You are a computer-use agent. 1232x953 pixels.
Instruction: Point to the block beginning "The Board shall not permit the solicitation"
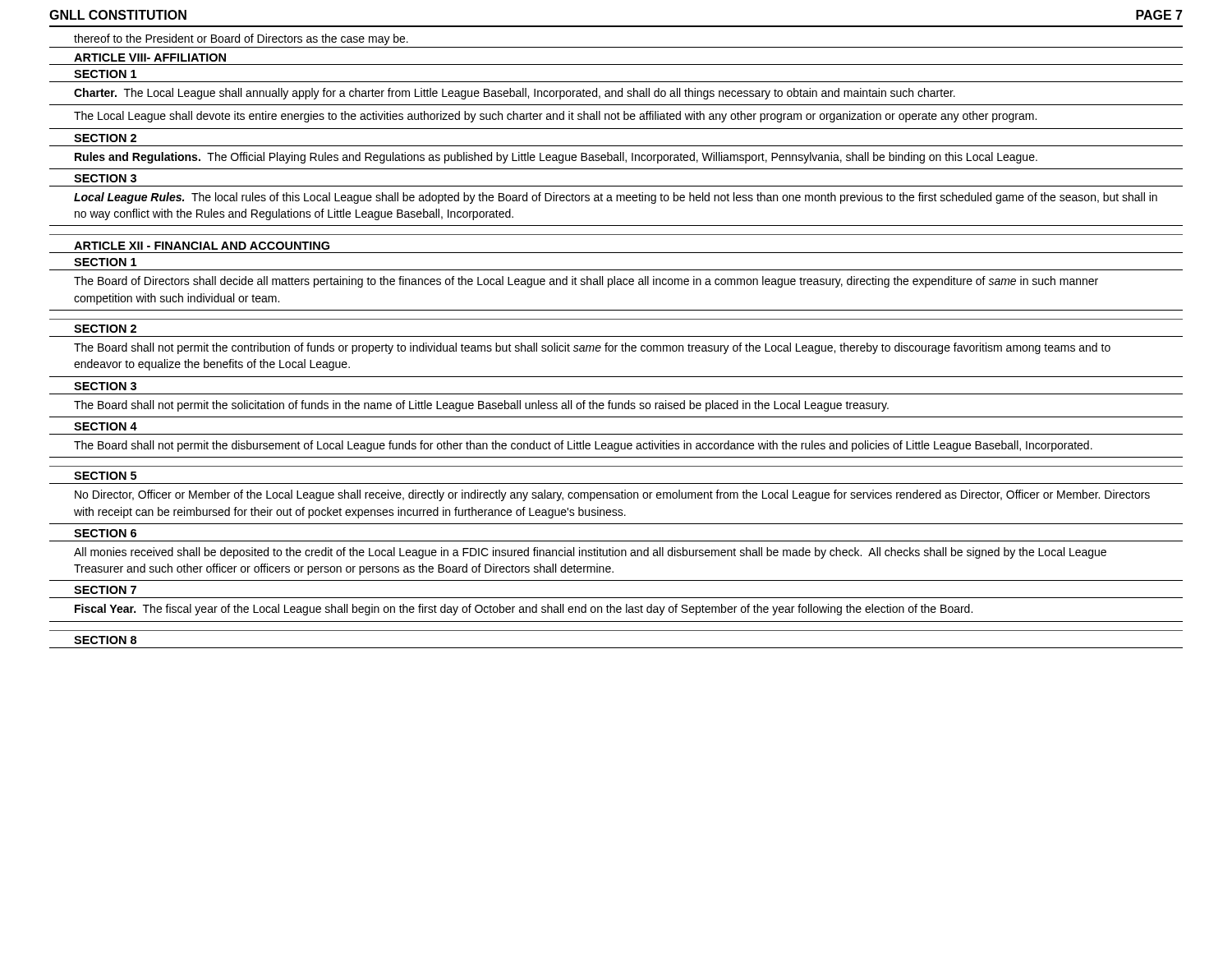click(x=482, y=405)
